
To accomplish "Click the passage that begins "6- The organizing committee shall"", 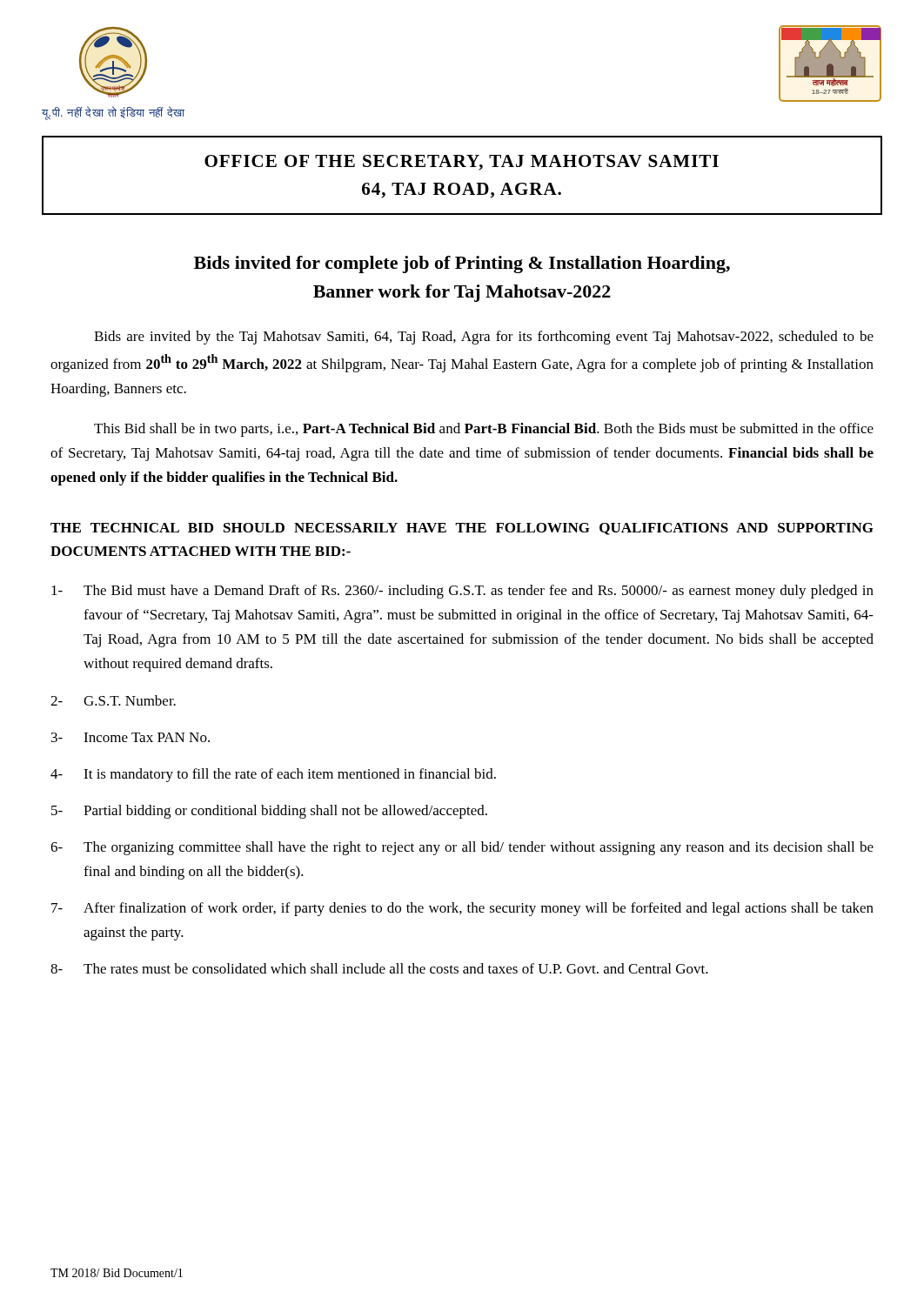I will pyautogui.click(x=462, y=859).
